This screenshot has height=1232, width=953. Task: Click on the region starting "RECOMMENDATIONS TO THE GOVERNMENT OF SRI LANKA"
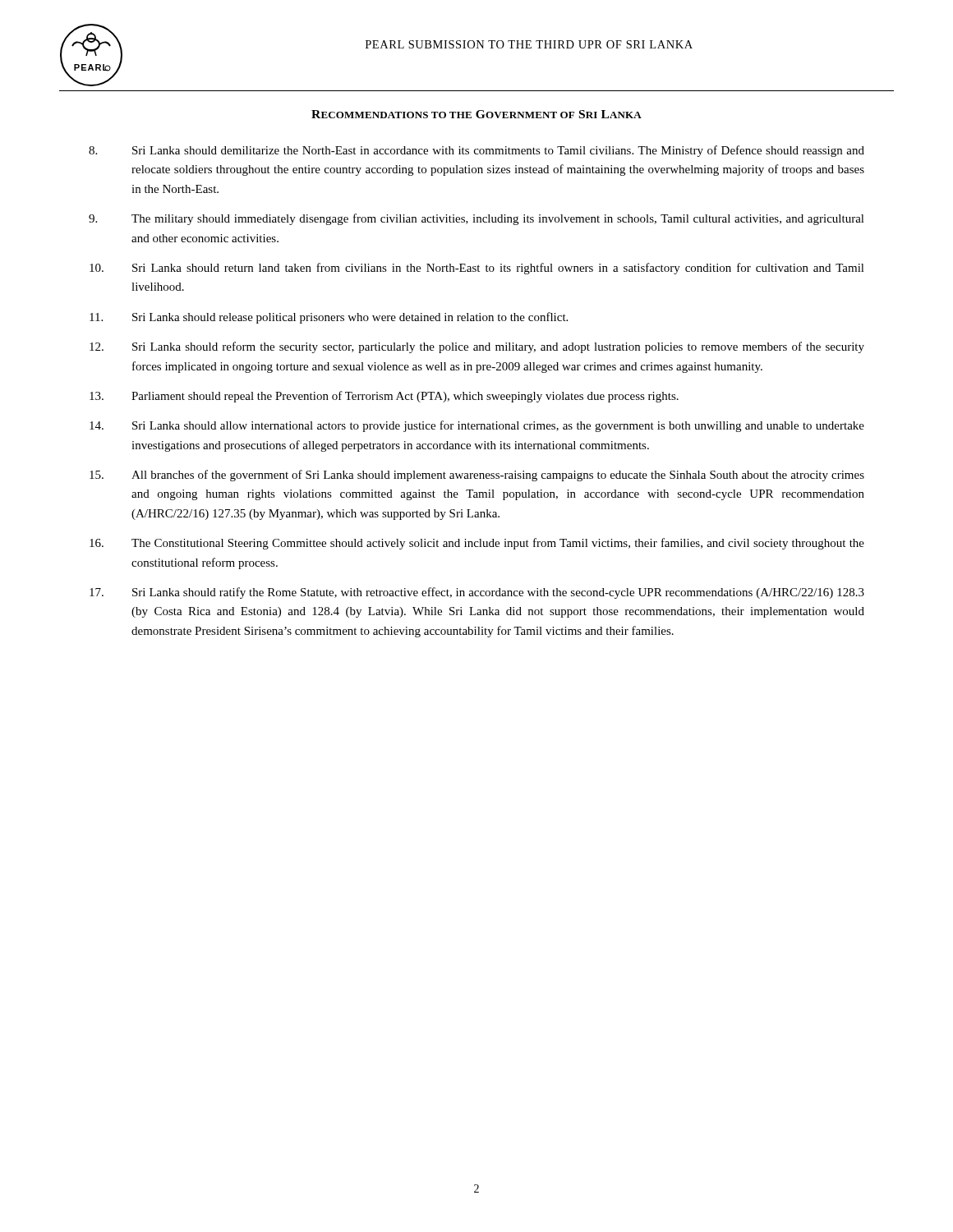476,114
